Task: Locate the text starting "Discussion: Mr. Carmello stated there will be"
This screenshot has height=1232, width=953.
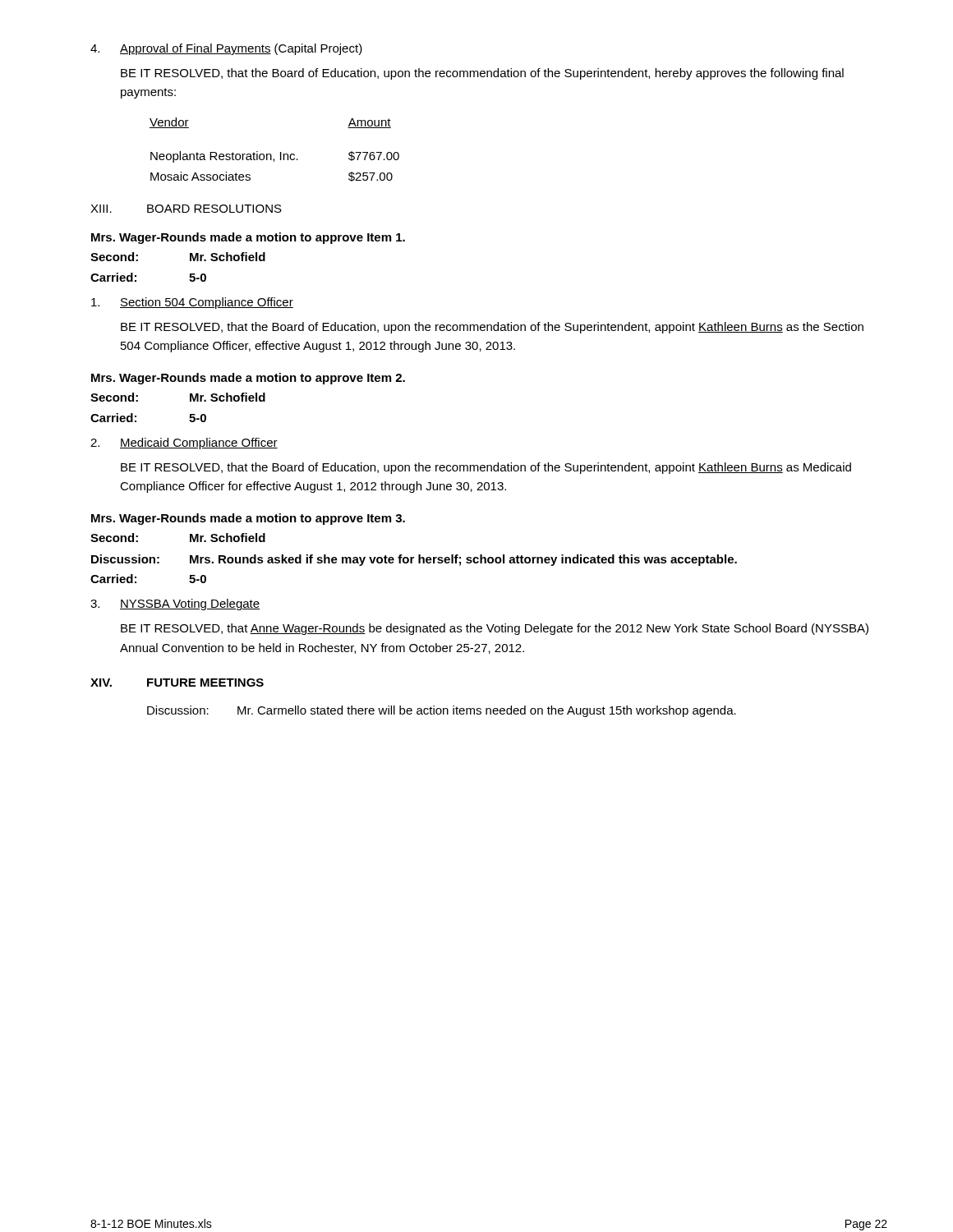Action: pos(517,710)
